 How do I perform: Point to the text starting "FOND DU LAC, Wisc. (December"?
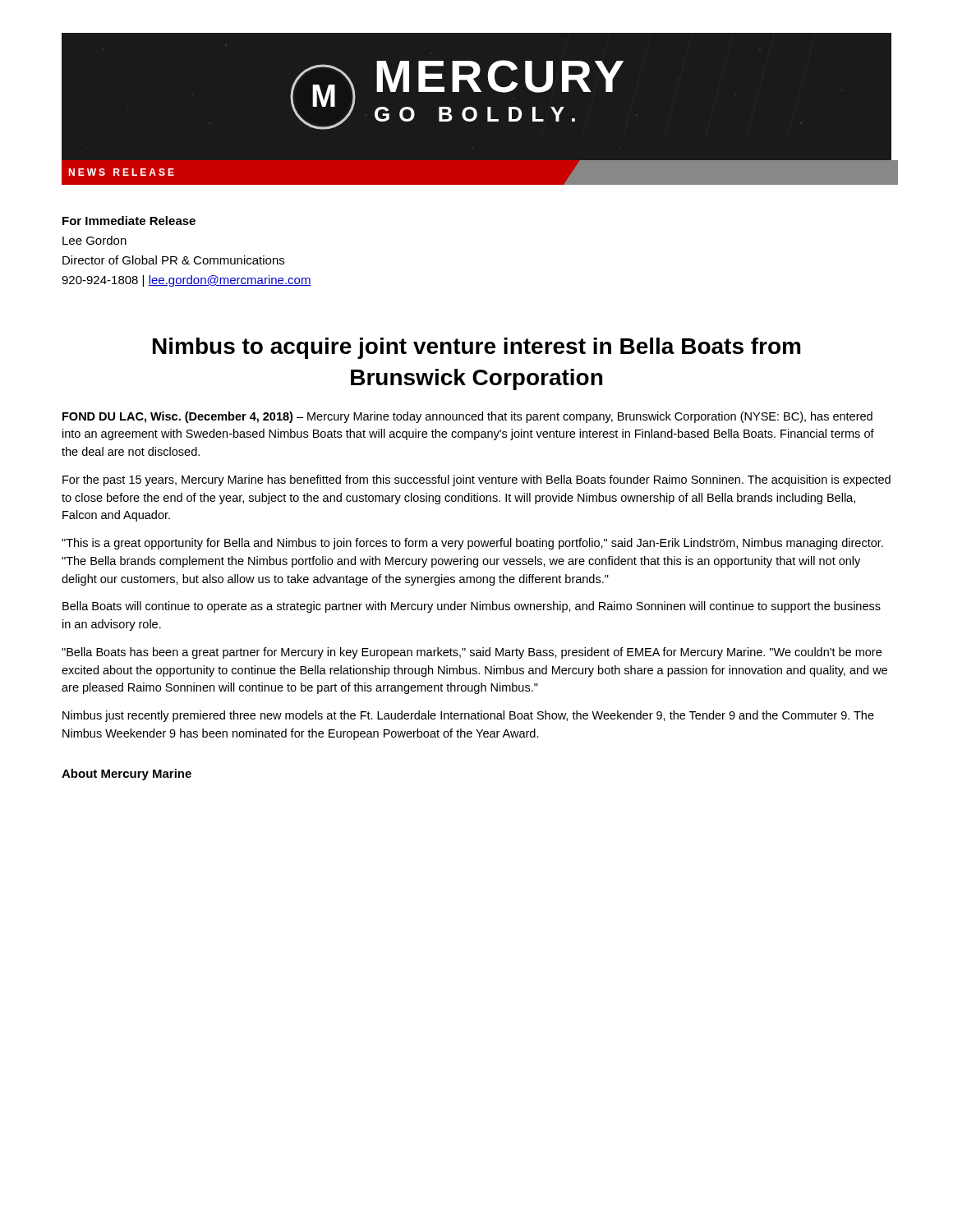coord(476,575)
